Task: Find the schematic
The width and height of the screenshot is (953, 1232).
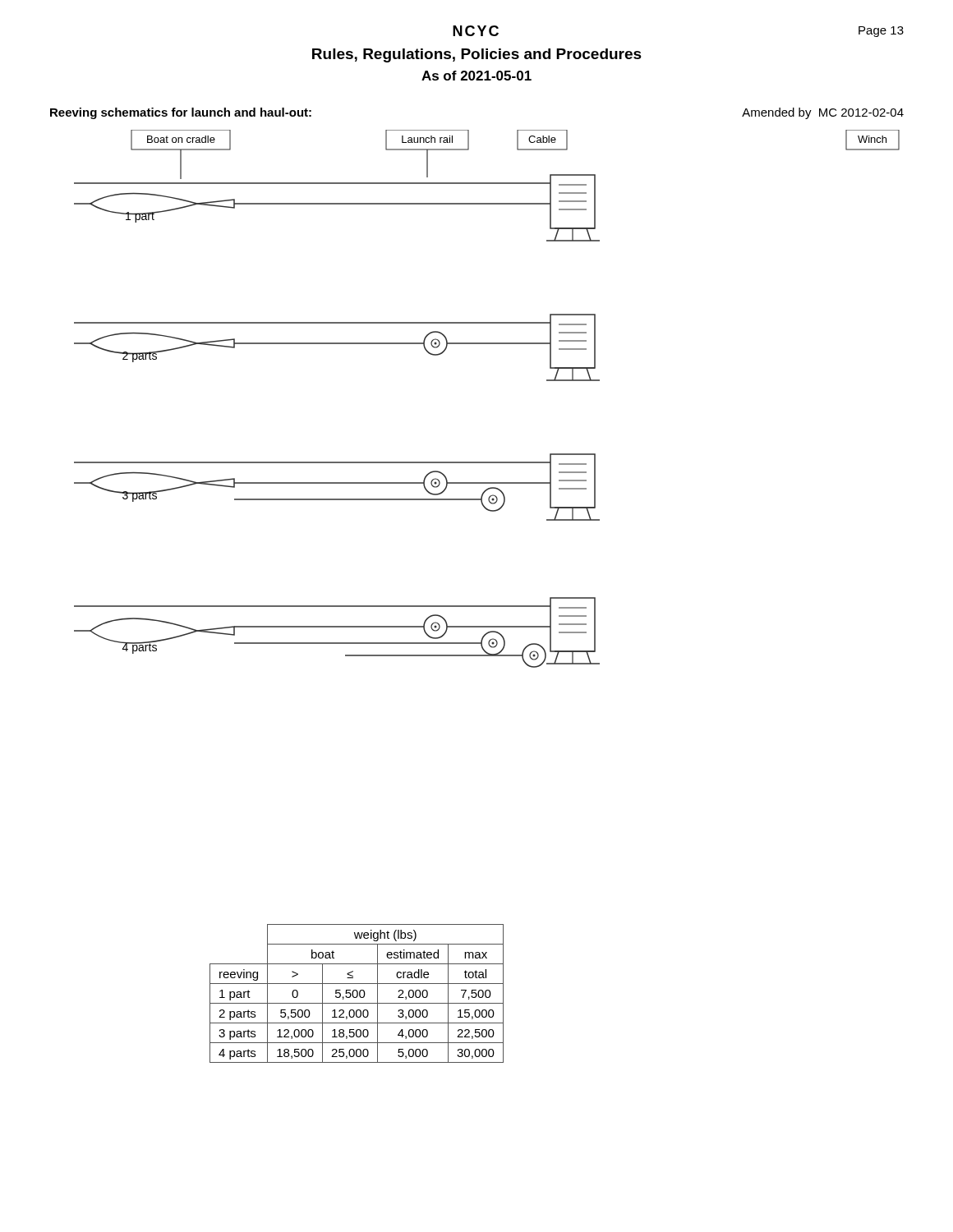Action: [x=481, y=524]
